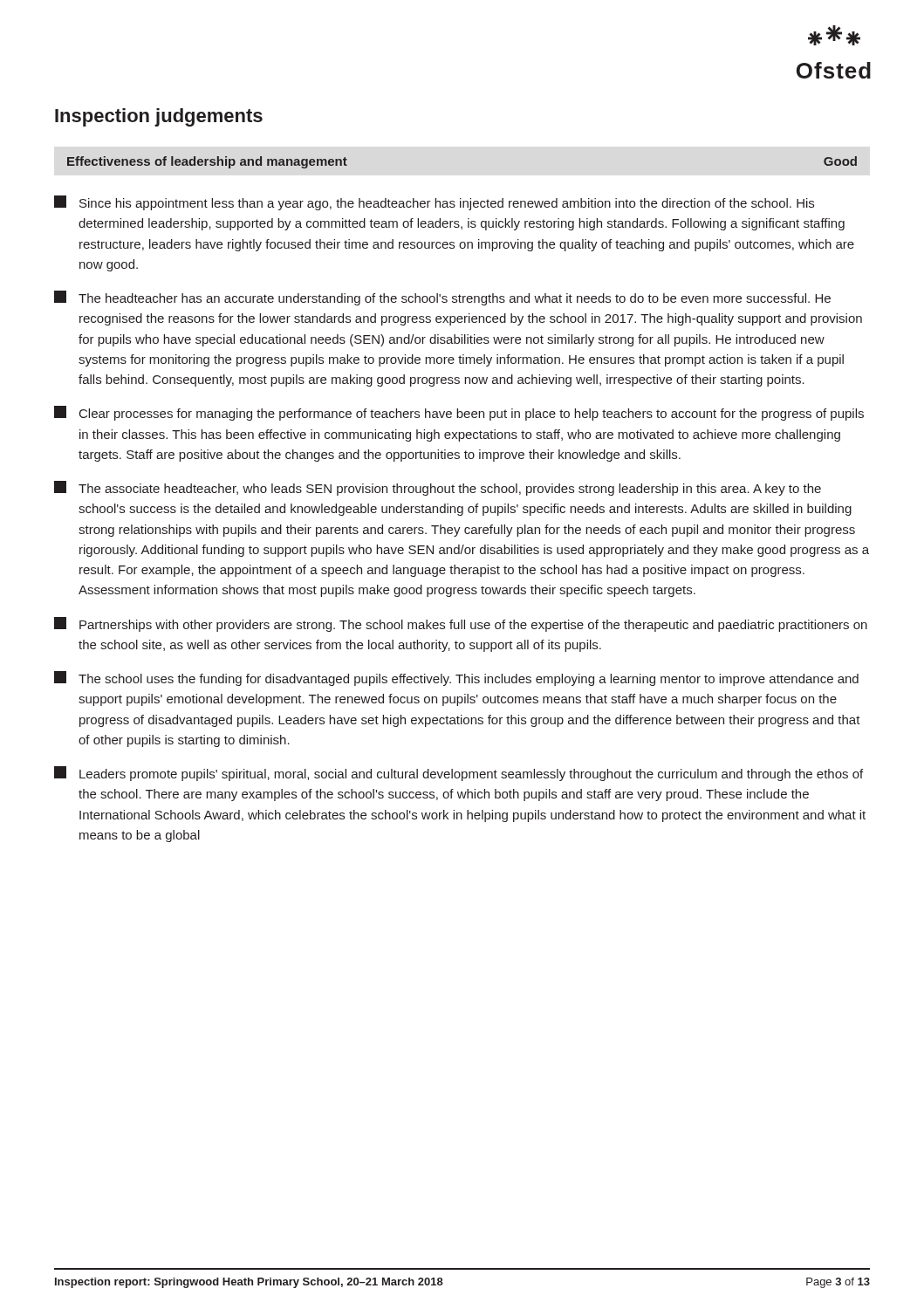The image size is (924, 1309).
Task: Select the text block starting "The associate headteacher, who"
Action: (x=462, y=539)
